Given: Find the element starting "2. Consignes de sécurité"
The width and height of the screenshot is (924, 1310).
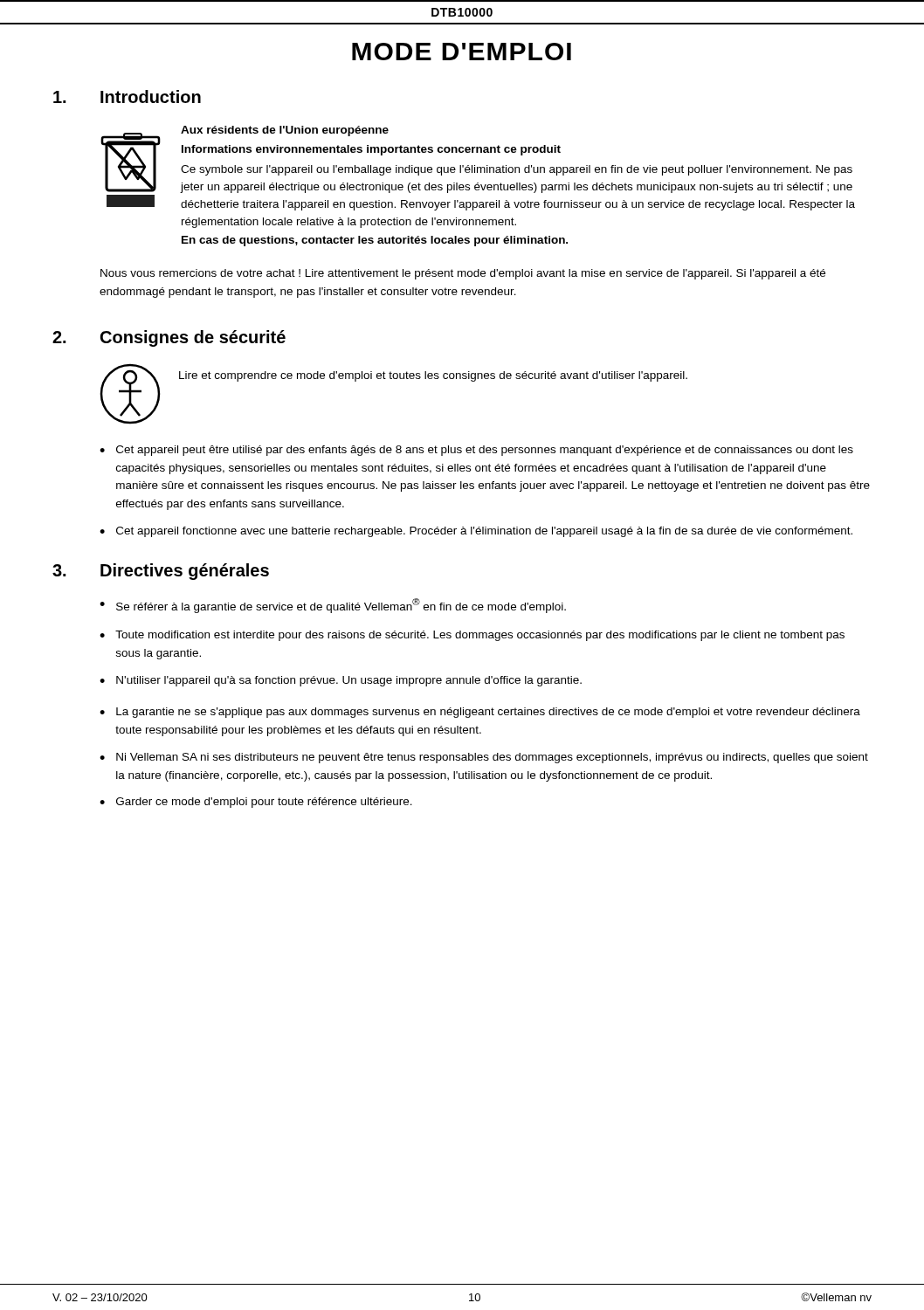Looking at the screenshot, I should [169, 337].
